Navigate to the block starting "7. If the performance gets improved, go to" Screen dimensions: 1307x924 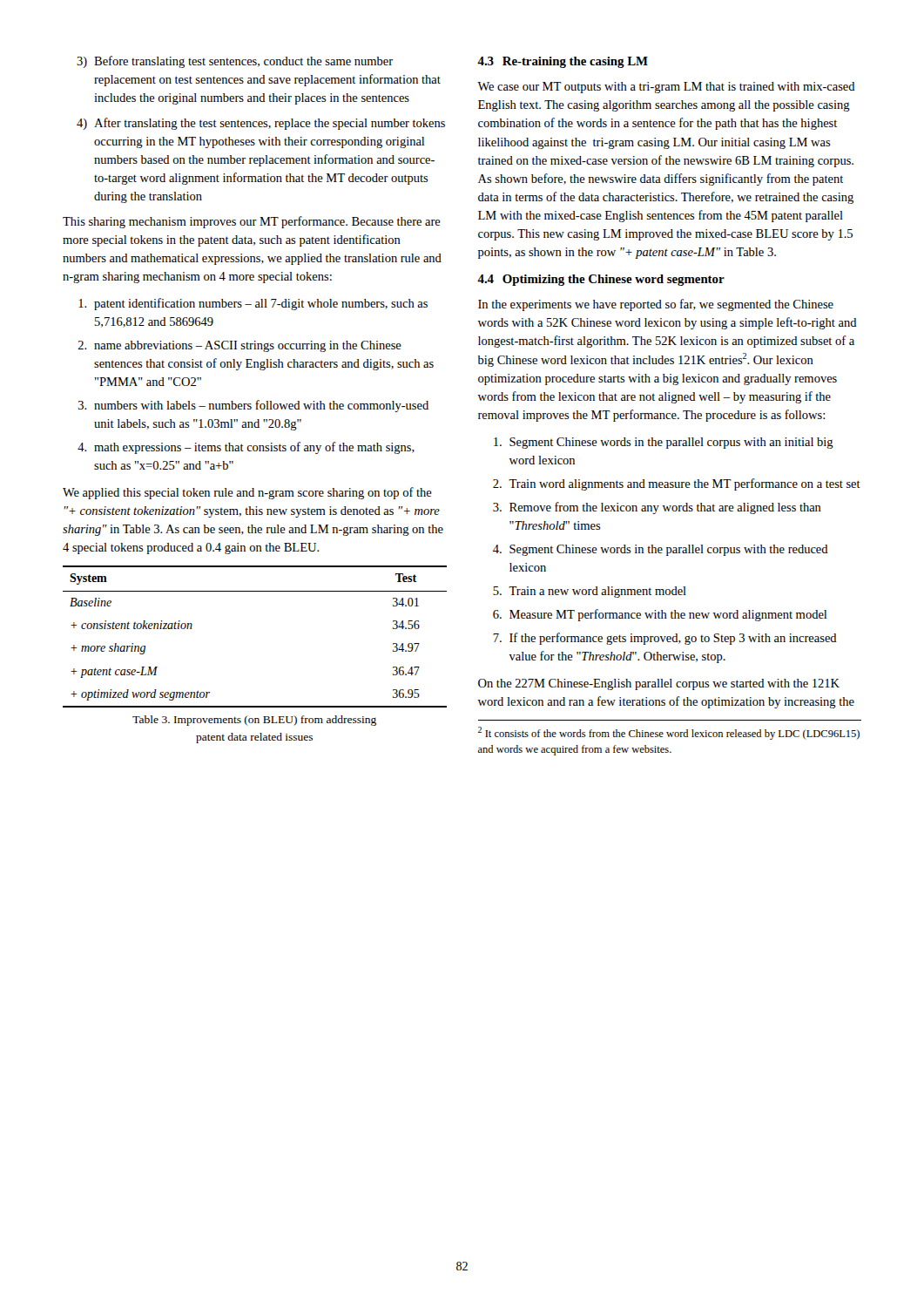[x=673, y=647]
